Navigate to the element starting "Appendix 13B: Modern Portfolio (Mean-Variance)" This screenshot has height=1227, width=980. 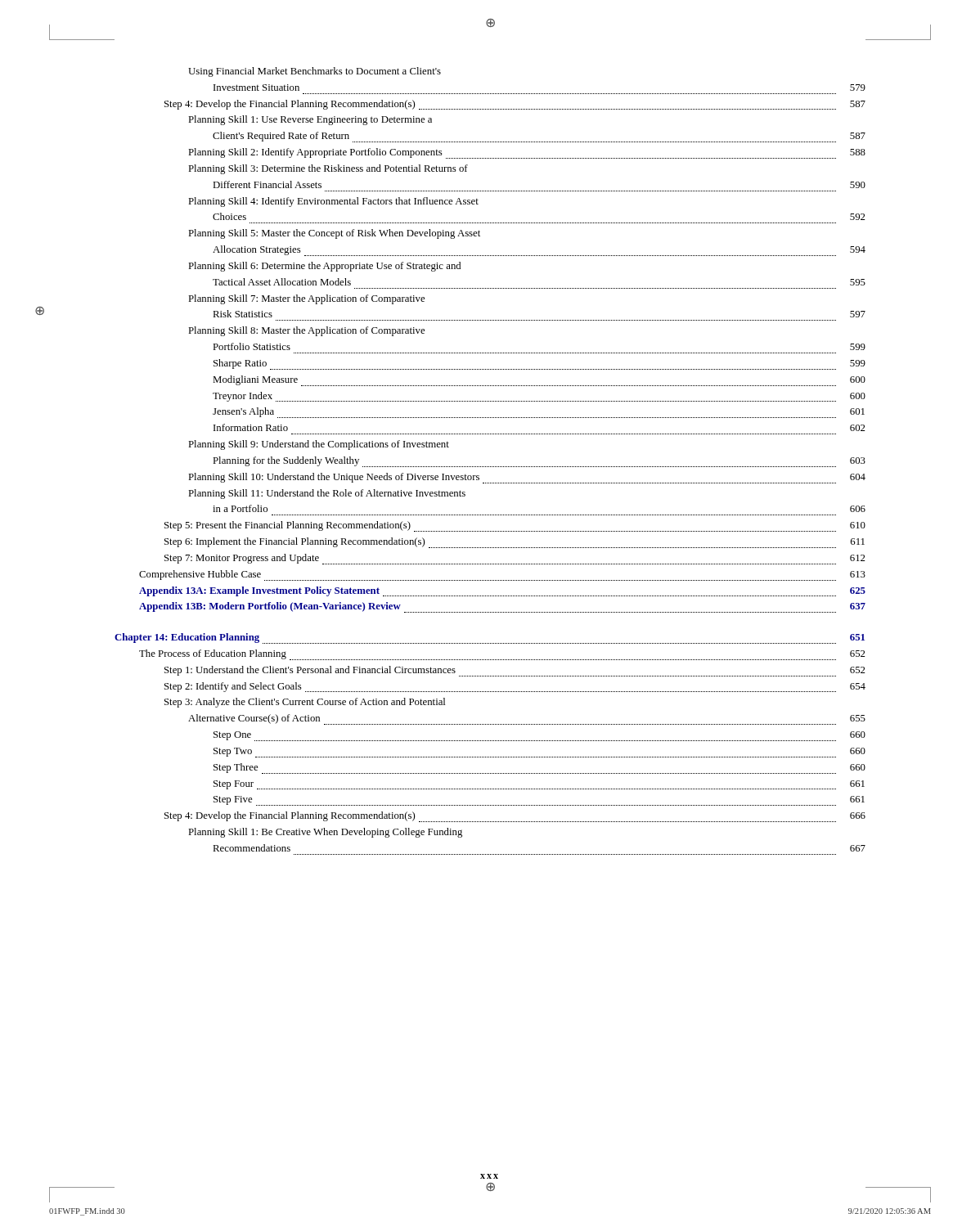click(502, 607)
